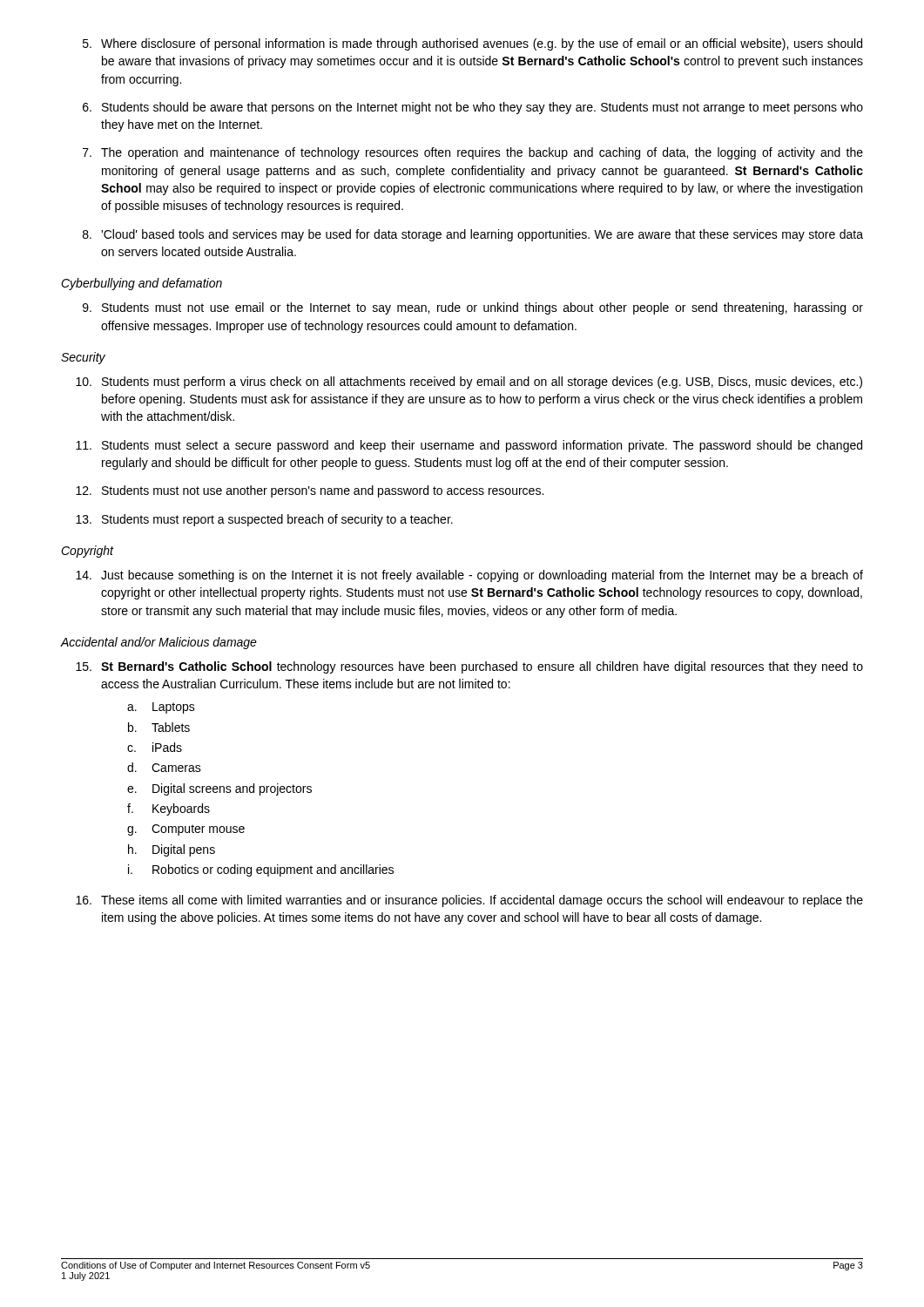Image resolution: width=924 pixels, height=1307 pixels.
Task: Select the list item that says "10. Students must perform"
Action: (x=462, y=399)
